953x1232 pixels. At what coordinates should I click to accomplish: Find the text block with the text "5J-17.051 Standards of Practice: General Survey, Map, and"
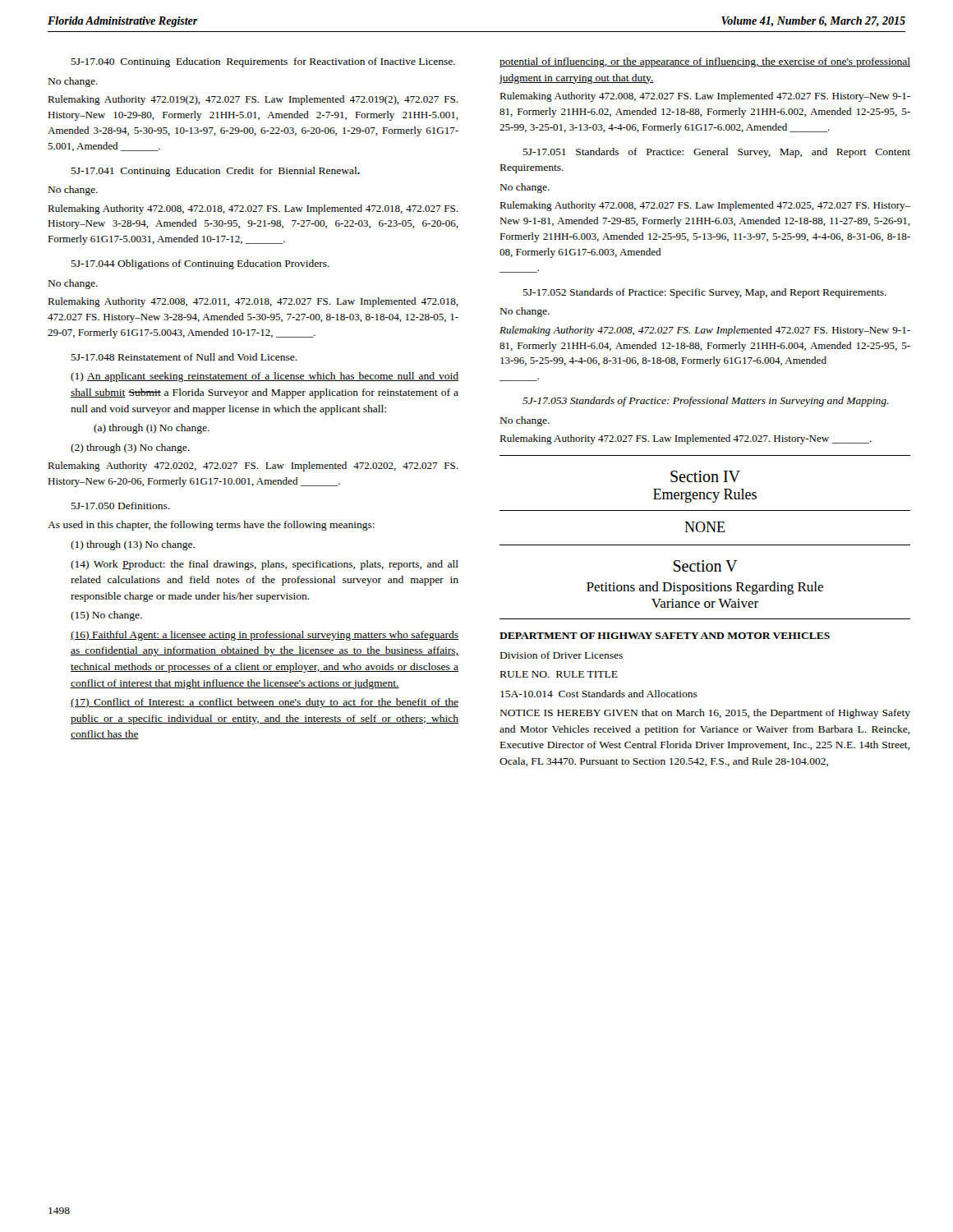pos(705,210)
